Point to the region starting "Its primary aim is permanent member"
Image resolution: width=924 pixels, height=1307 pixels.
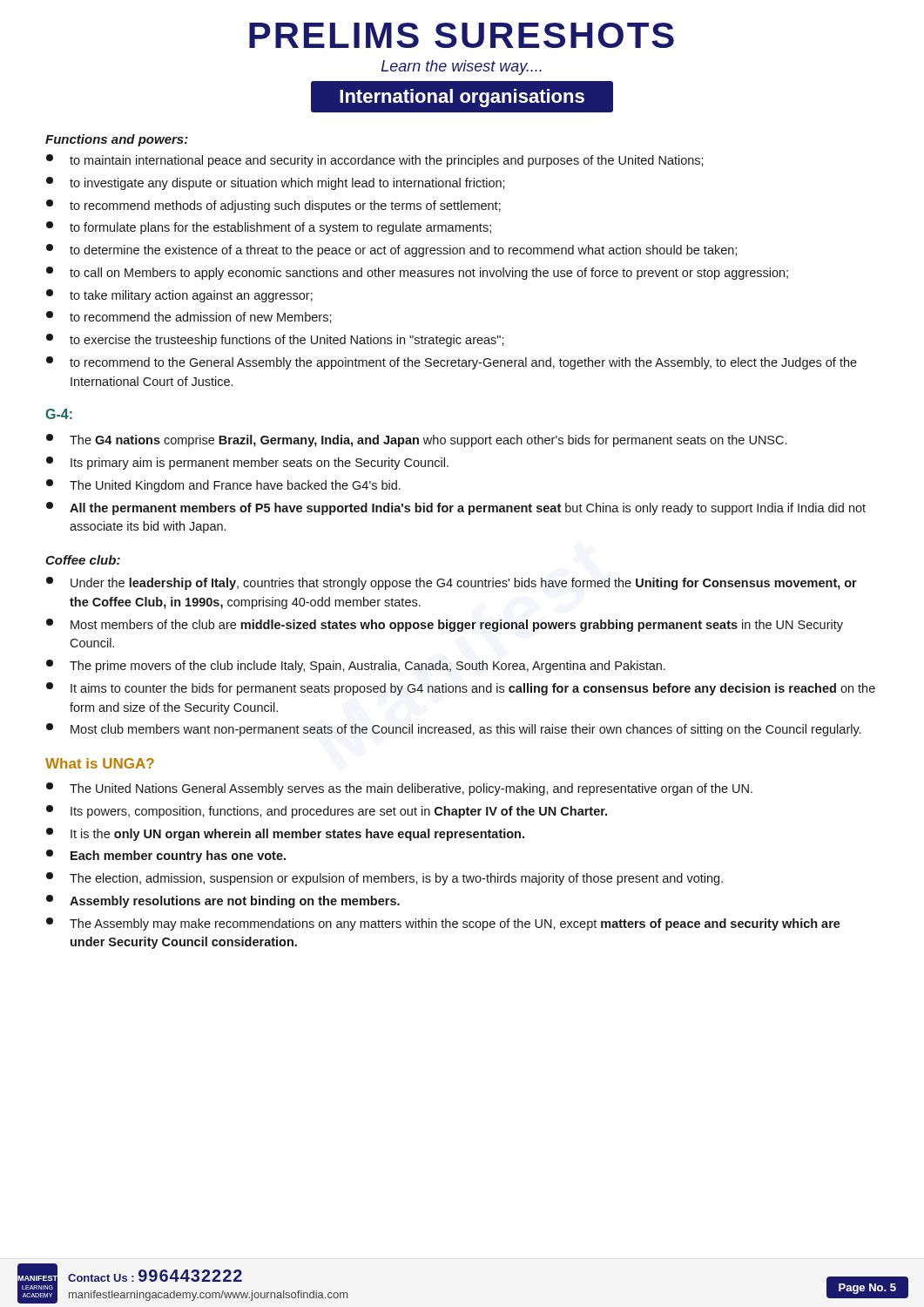click(x=247, y=464)
